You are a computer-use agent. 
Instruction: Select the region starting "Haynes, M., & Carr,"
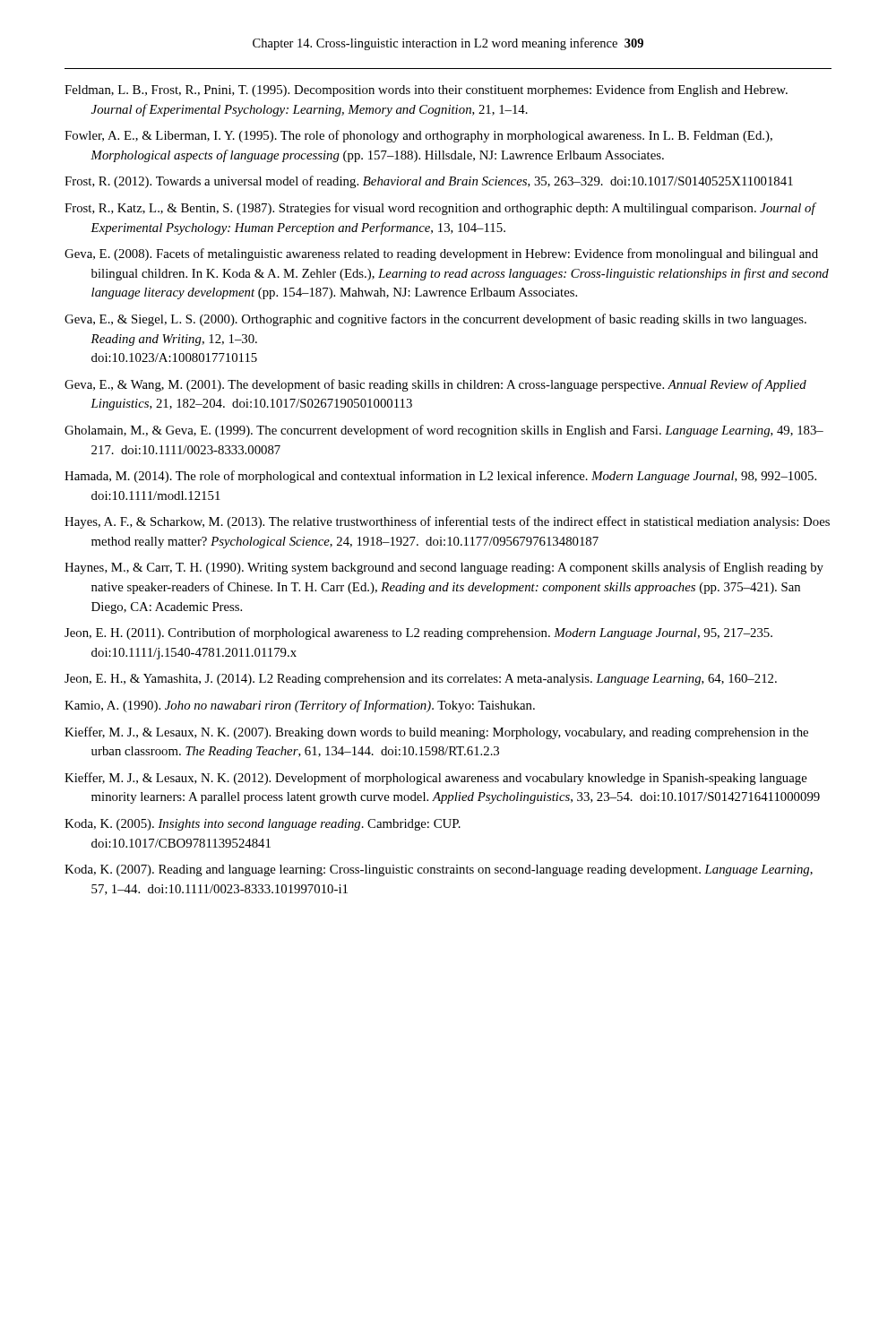[444, 587]
